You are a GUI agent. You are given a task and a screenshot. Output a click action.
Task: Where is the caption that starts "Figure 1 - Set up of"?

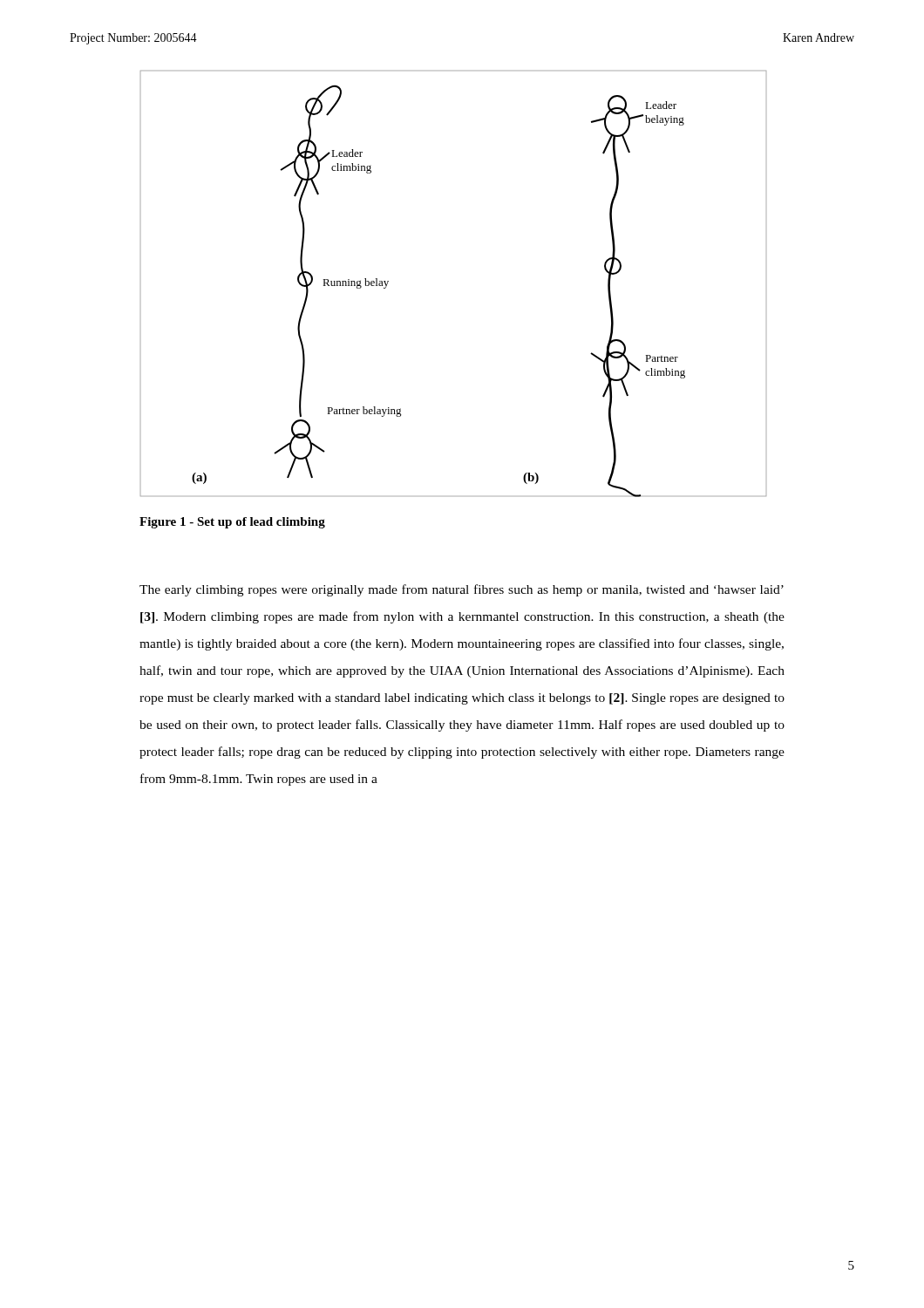point(232,521)
